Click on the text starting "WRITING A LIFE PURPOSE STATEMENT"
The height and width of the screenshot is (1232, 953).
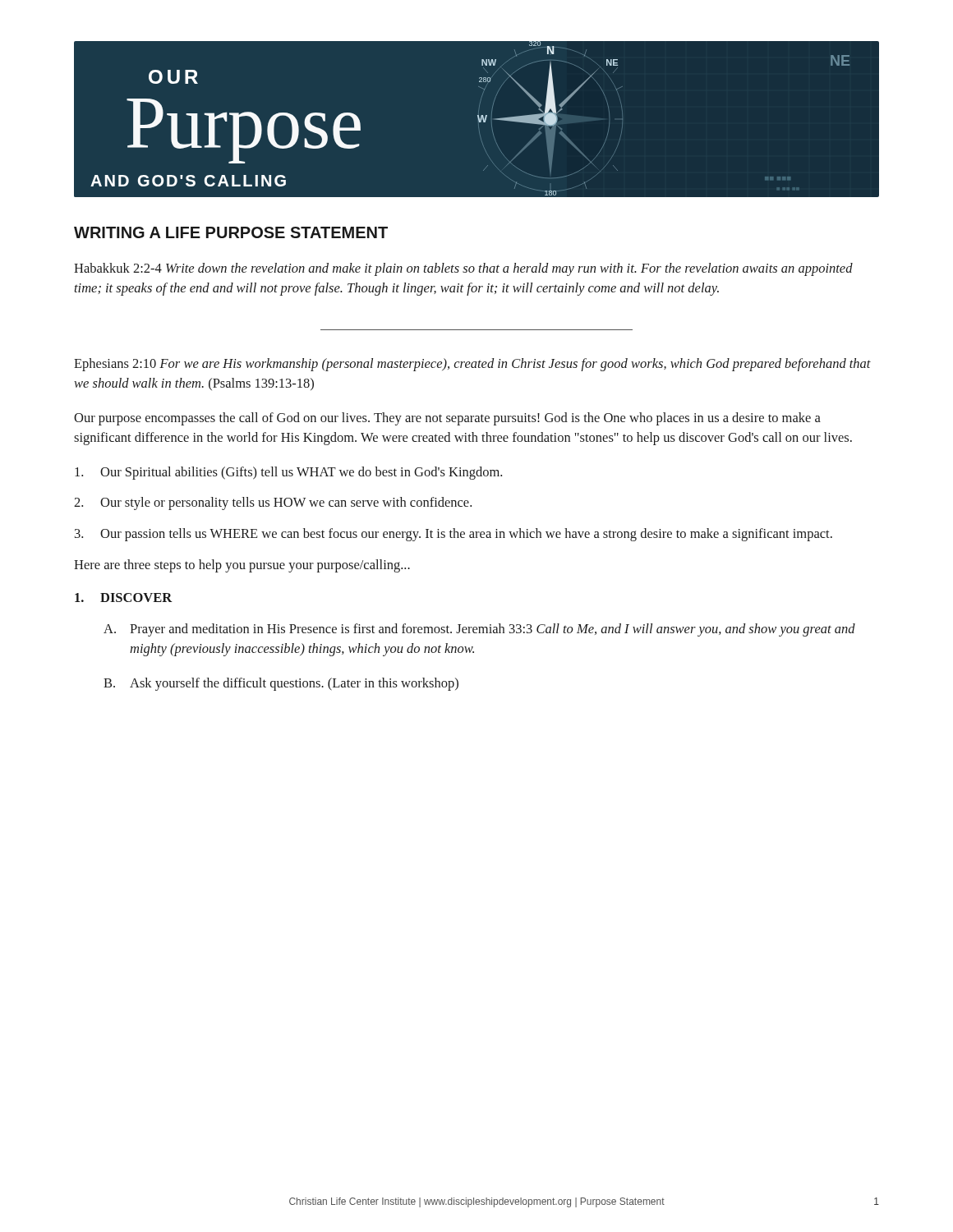coord(231,232)
